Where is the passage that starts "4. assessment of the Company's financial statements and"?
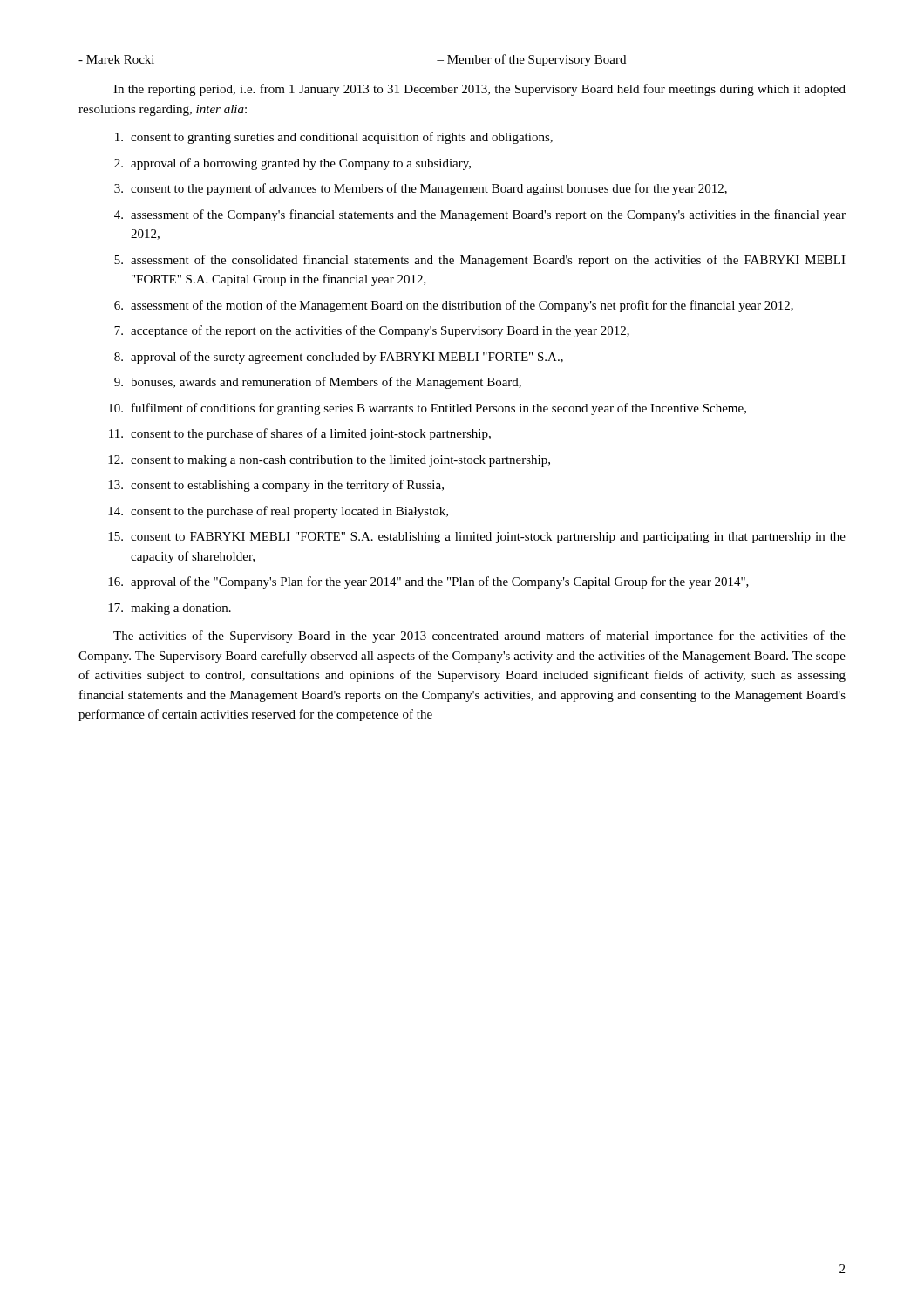Screen dimensions: 1308x924 (462, 224)
